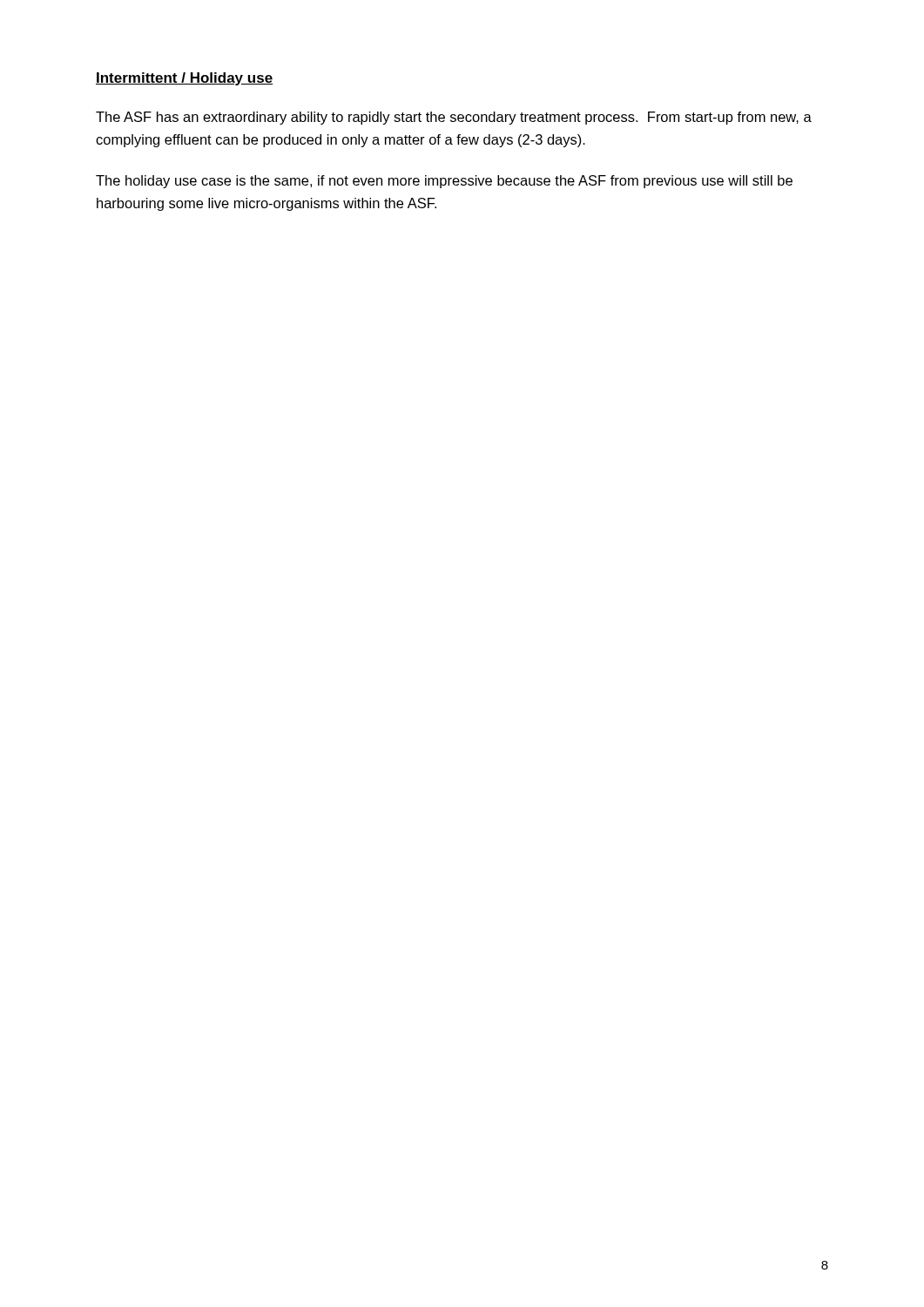This screenshot has height=1307, width=924.
Task: Find the region starting "The ASF has an extraordinary ability"
Action: point(454,128)
